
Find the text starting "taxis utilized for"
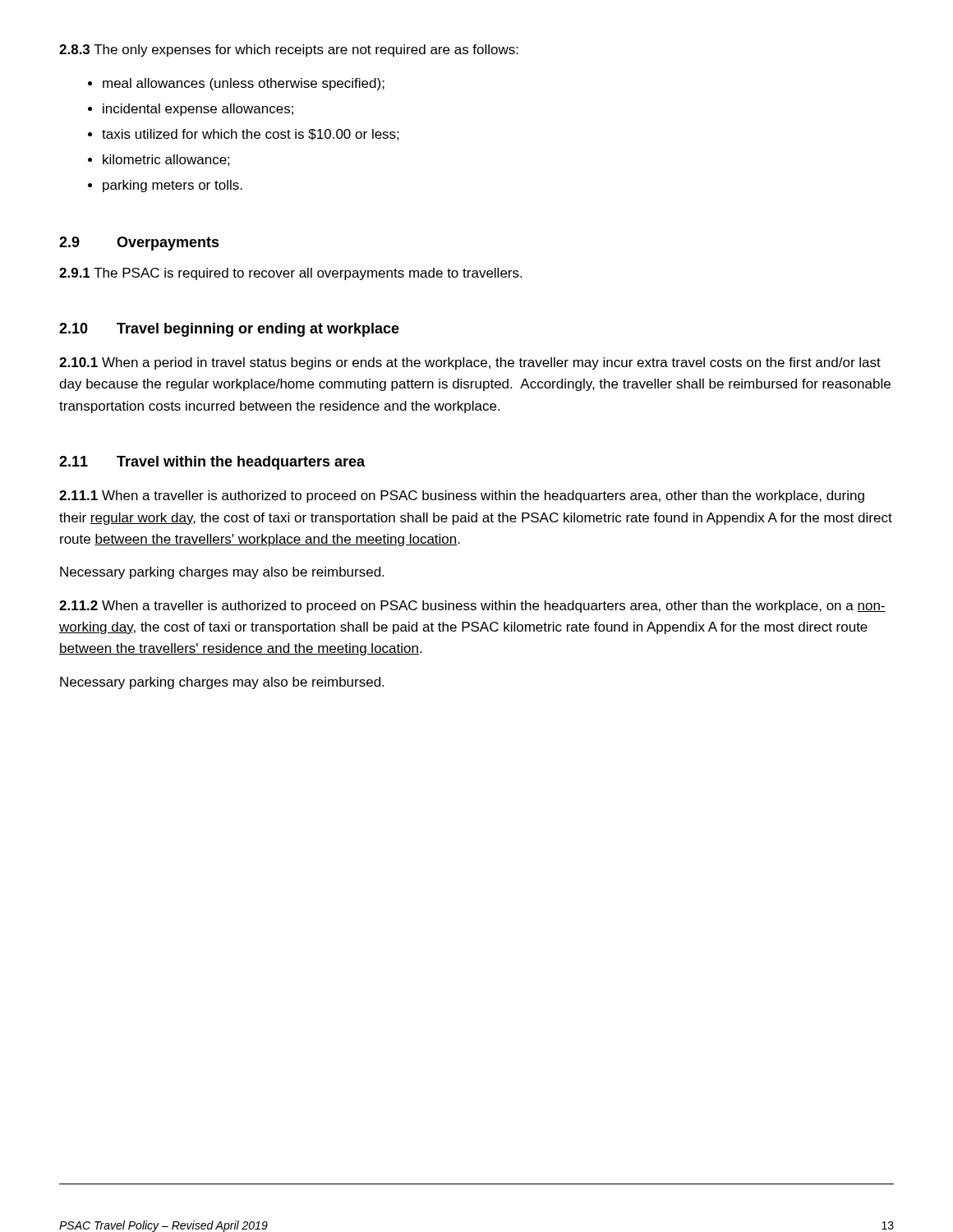click(x=251, y=134)
